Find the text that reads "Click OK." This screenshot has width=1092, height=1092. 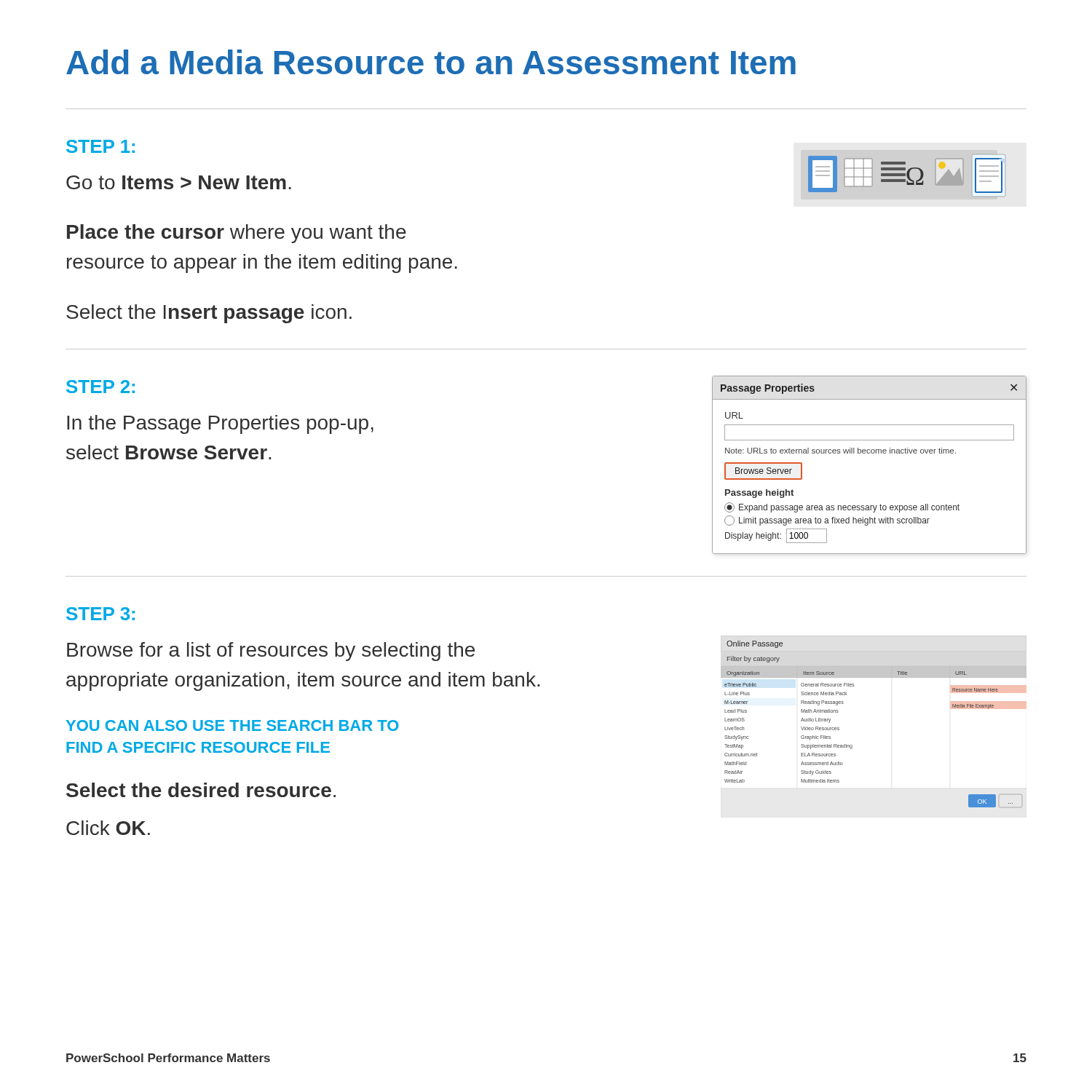pos(109,828)
